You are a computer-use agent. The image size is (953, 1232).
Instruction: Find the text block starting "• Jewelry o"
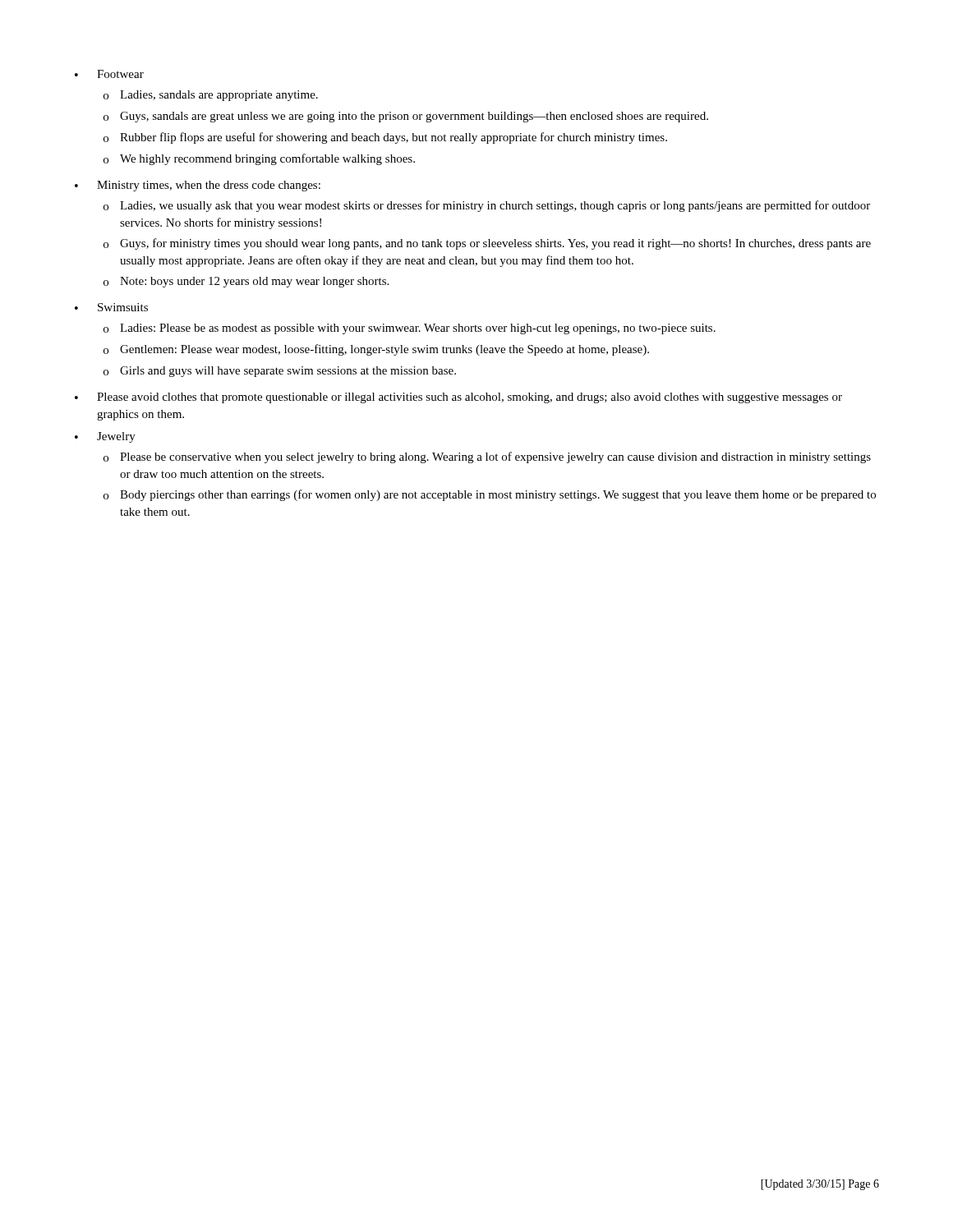coord(105,437)
